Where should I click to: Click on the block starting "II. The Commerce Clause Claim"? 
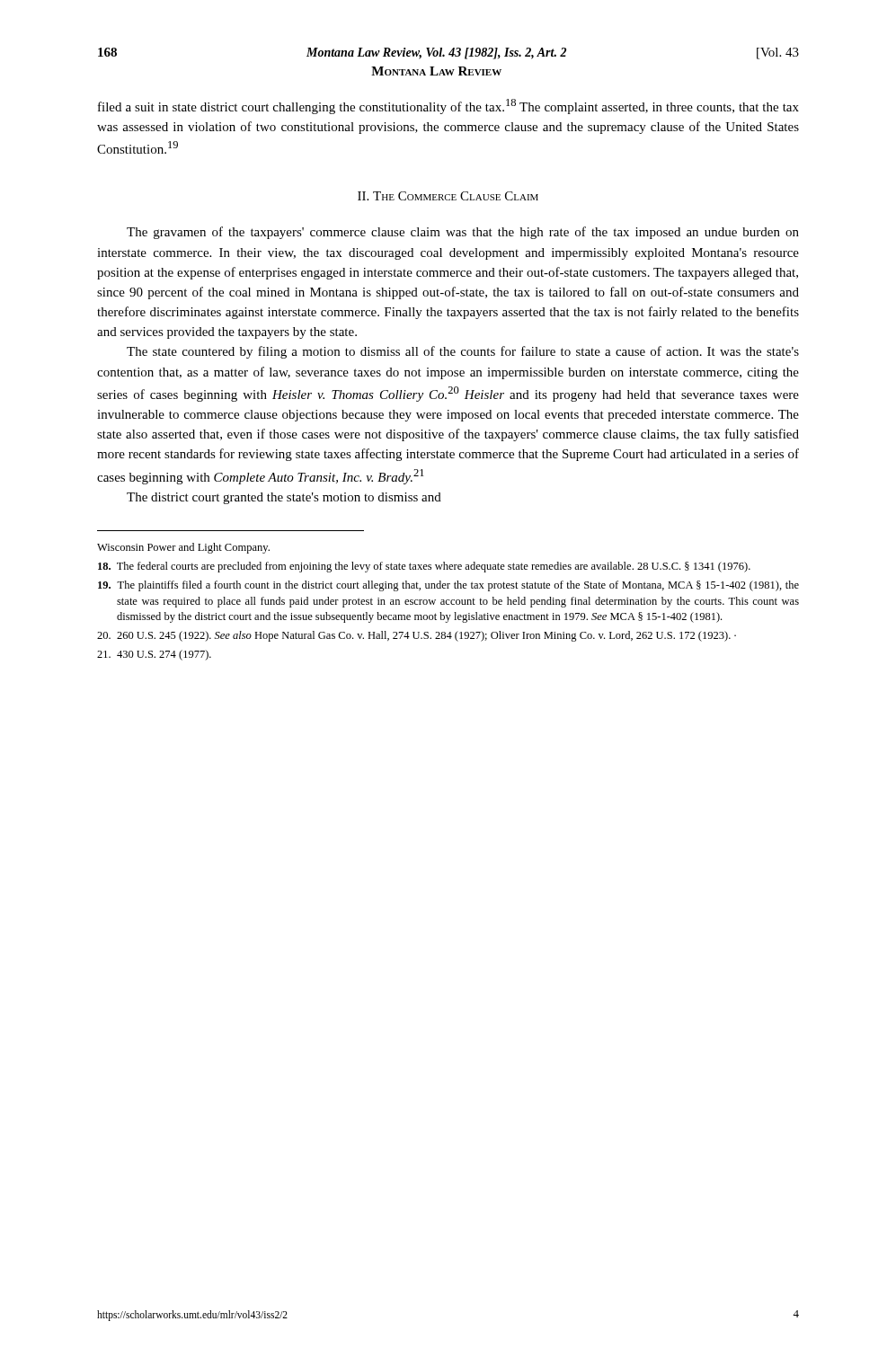[448, 196]
